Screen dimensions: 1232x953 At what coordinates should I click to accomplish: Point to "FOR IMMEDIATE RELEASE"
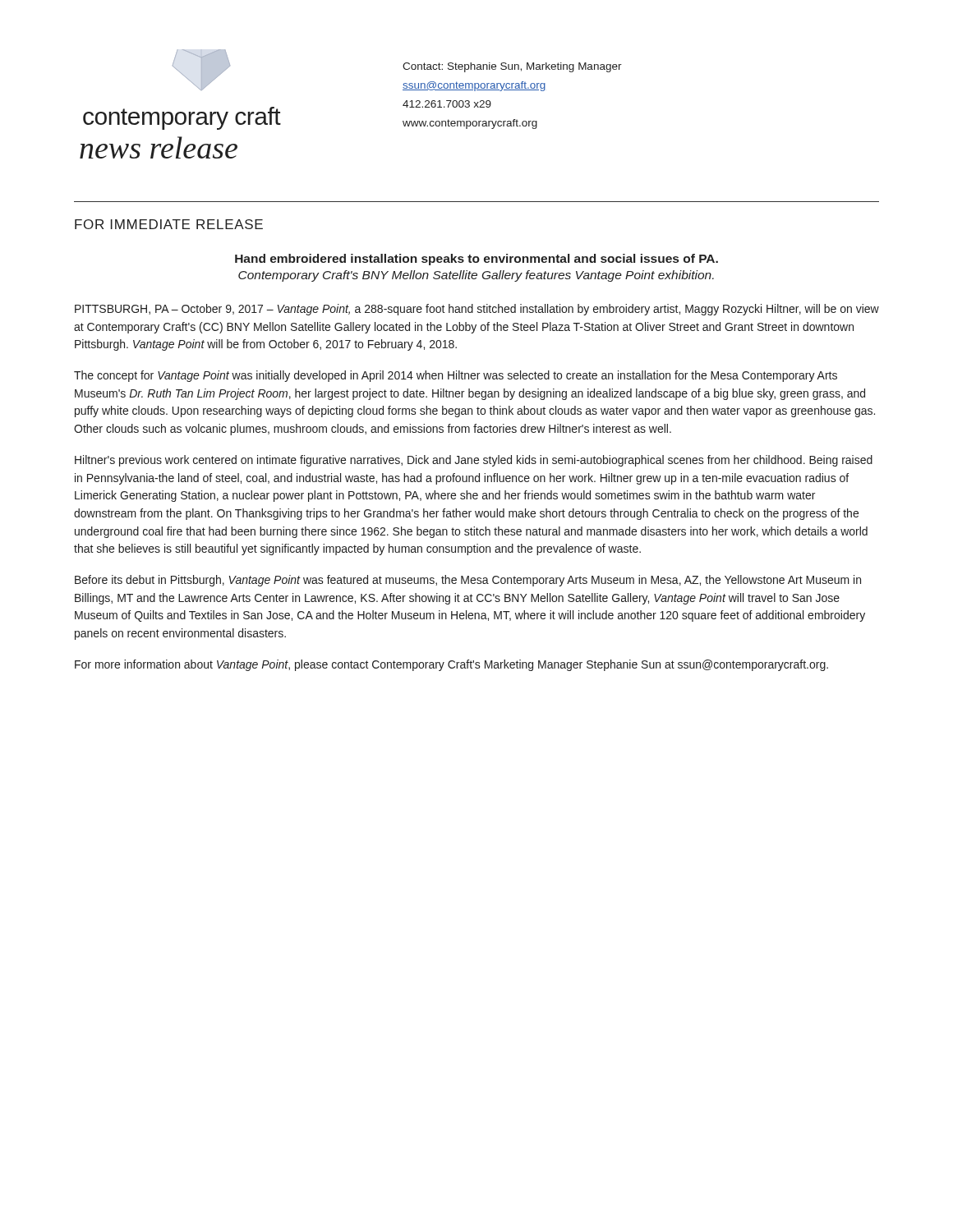pos(169,225)
